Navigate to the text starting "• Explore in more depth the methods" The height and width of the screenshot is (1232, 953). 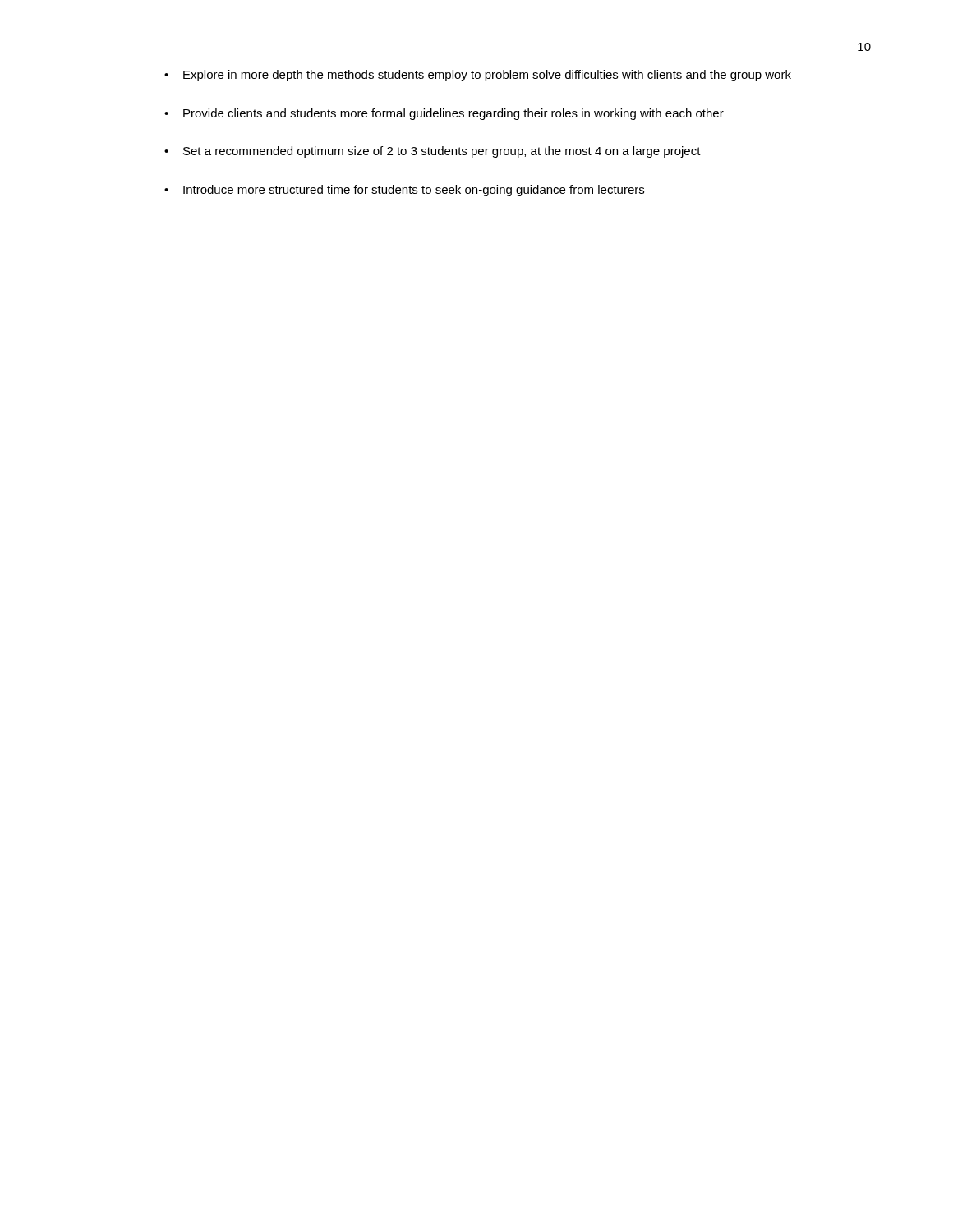(478, 75)
